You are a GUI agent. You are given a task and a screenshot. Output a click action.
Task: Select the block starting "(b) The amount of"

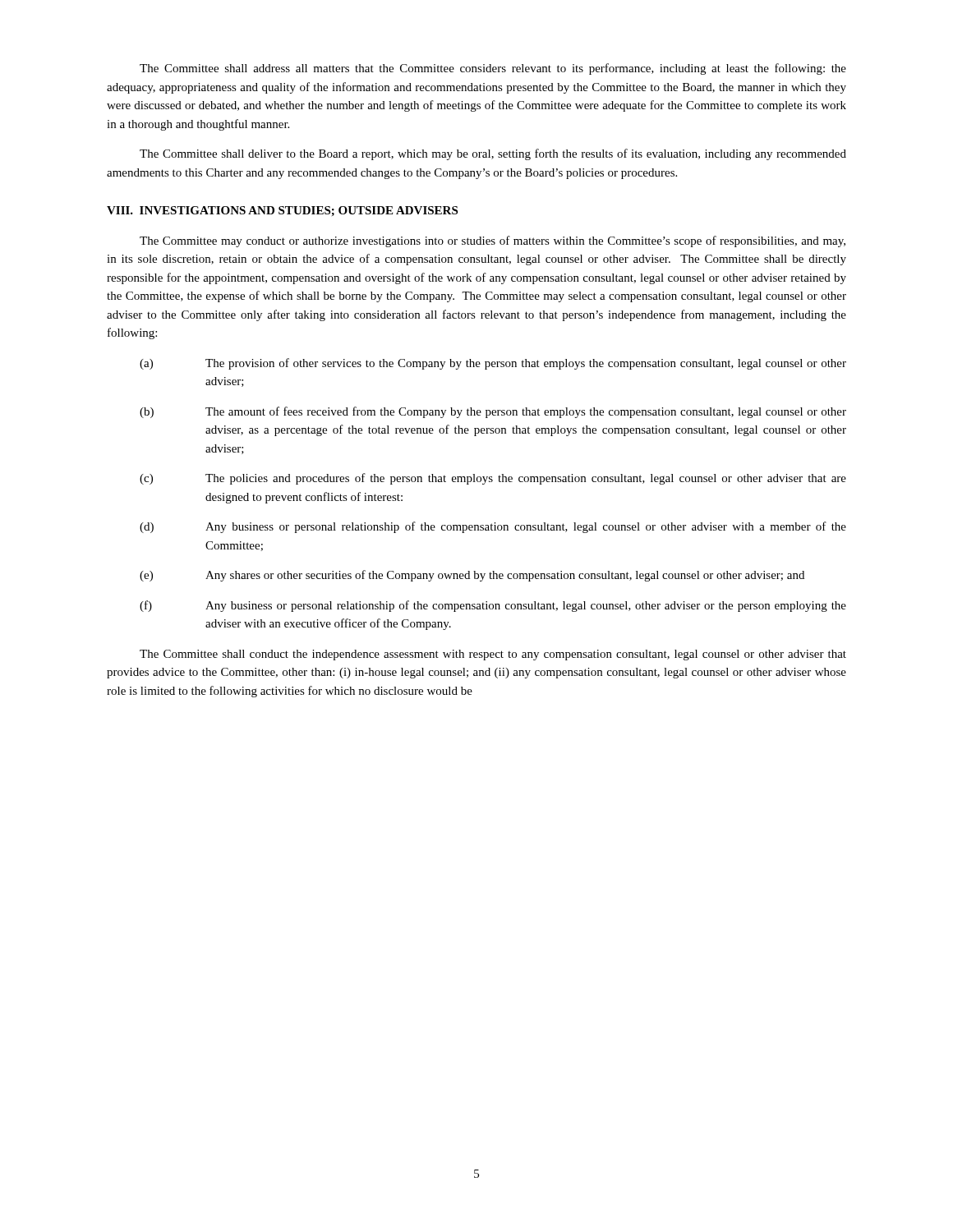[476, 430]
